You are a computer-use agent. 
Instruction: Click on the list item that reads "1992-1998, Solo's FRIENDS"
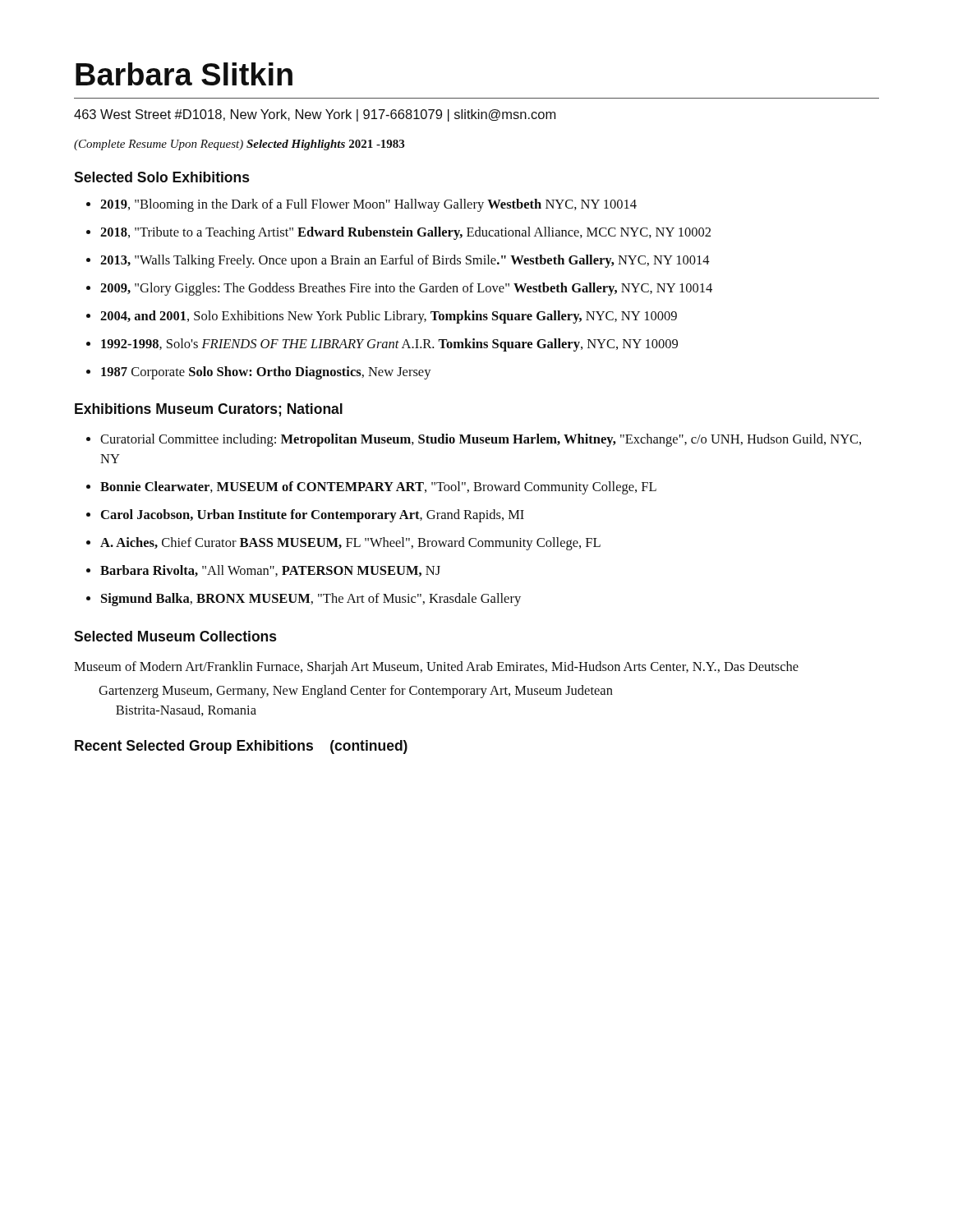tap(389, 343)
